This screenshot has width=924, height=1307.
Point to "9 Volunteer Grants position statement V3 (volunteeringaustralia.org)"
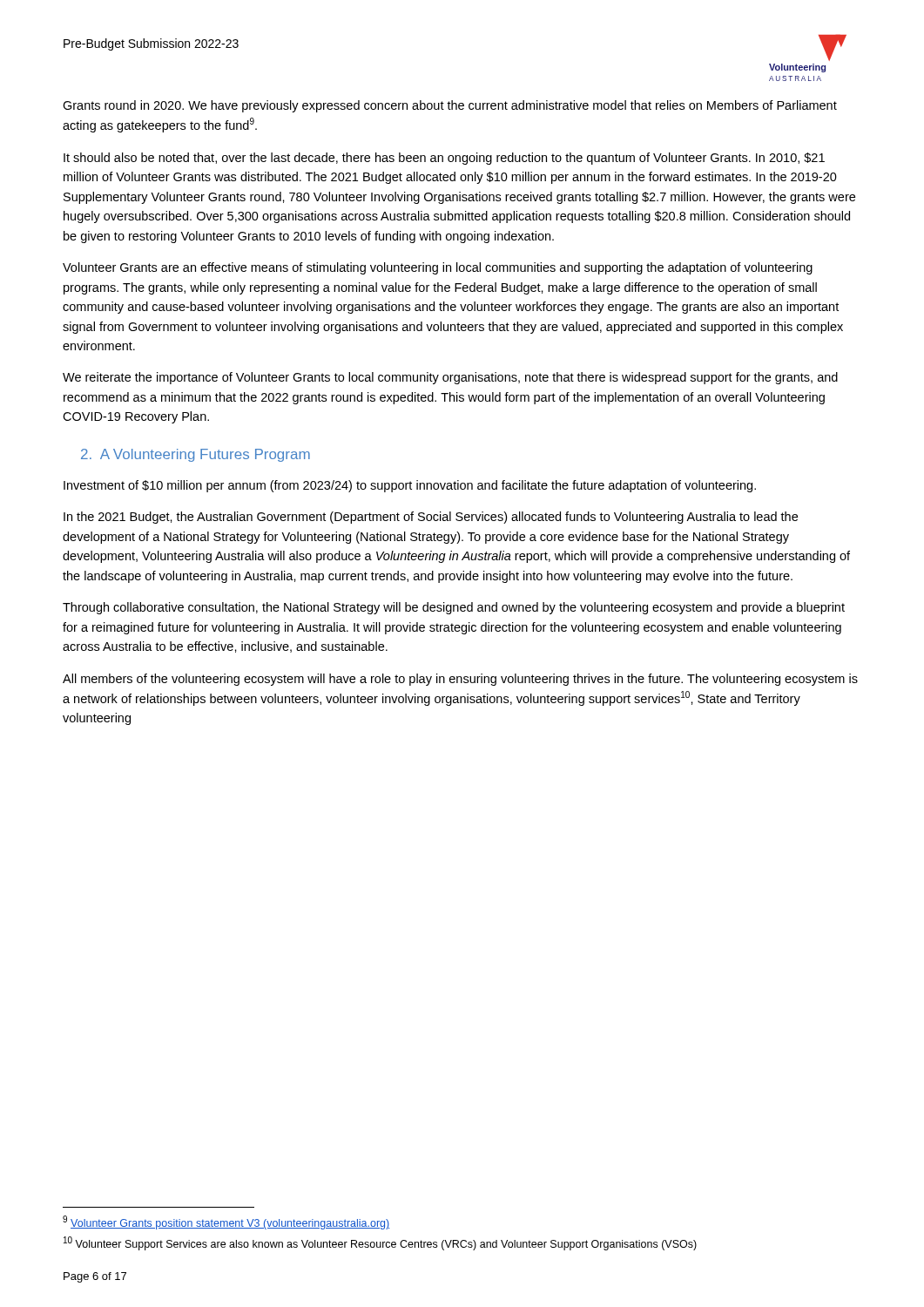[226, 1222]
